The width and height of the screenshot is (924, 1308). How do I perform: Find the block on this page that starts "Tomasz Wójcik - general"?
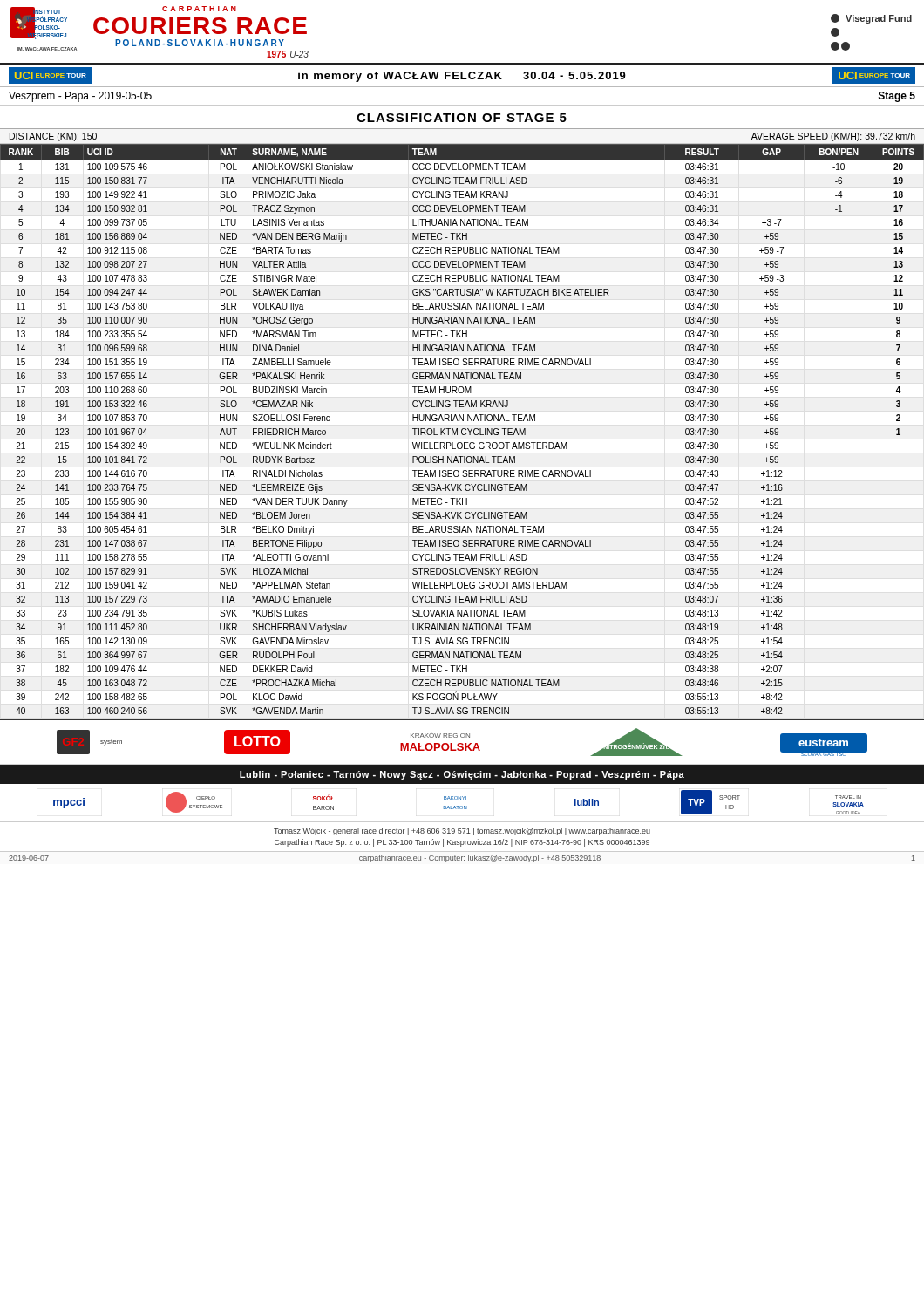pos(462,837)
